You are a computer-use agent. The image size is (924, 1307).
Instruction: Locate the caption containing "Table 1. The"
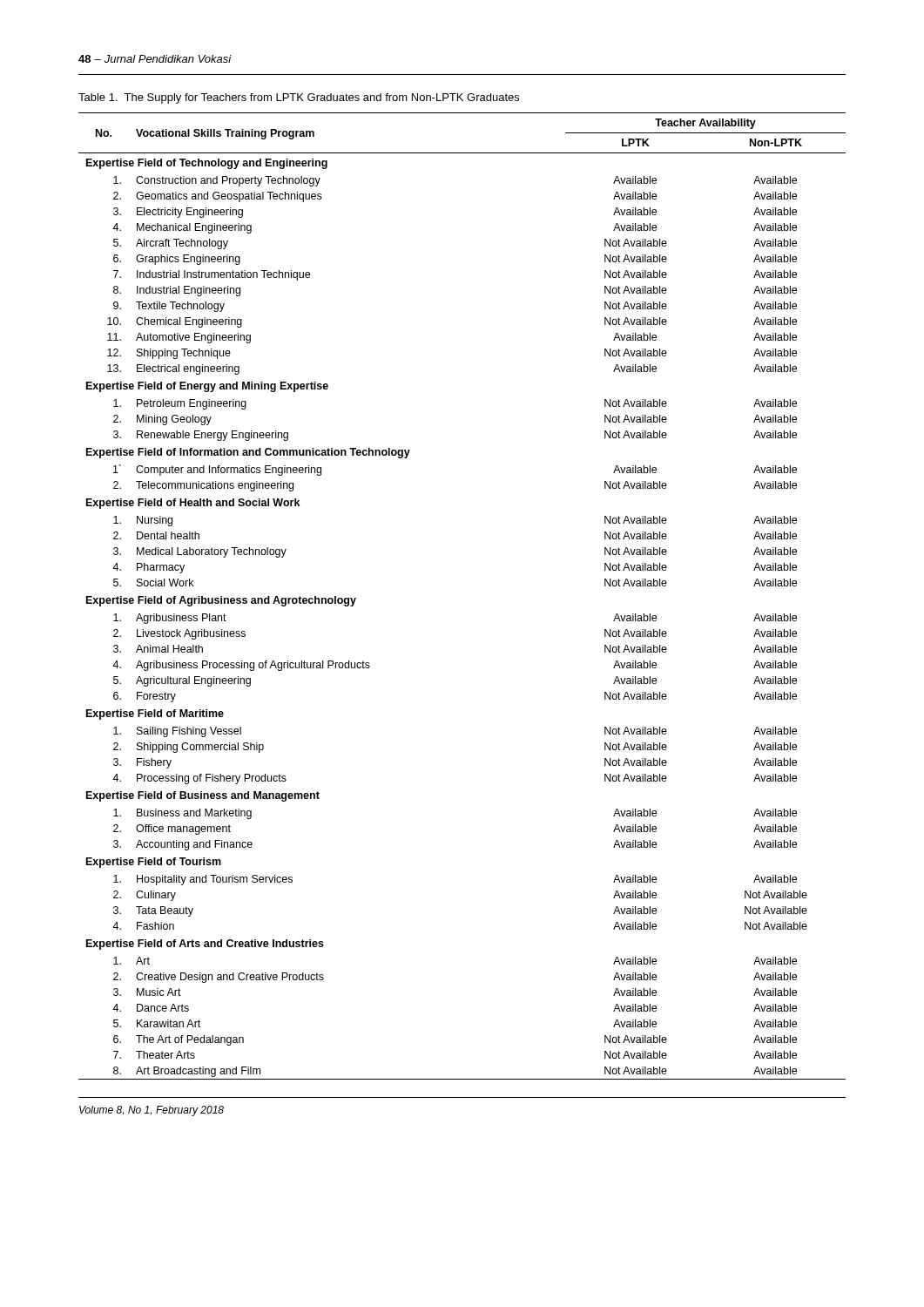coord(299,97)
